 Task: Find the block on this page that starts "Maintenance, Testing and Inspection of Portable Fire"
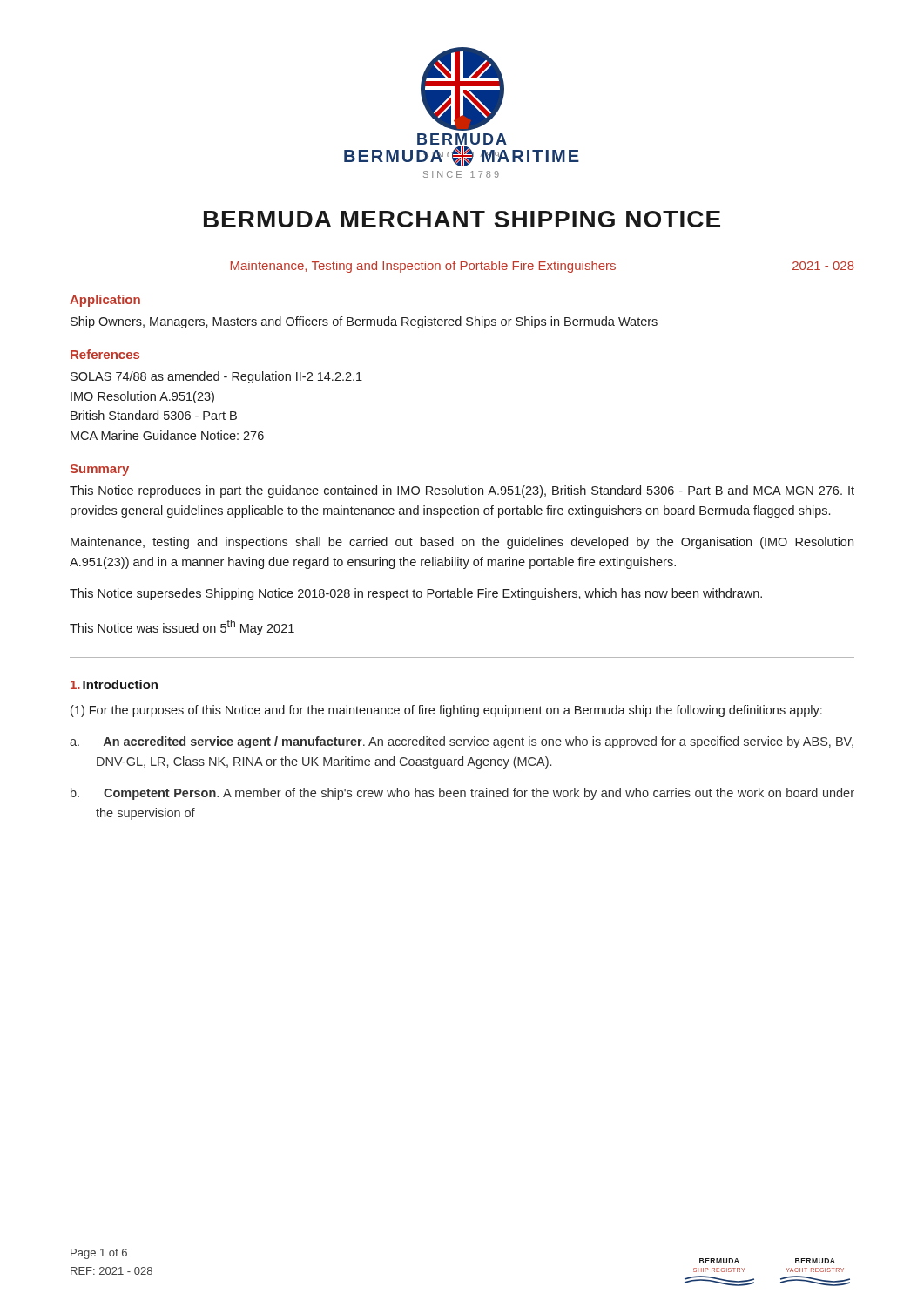423,265
